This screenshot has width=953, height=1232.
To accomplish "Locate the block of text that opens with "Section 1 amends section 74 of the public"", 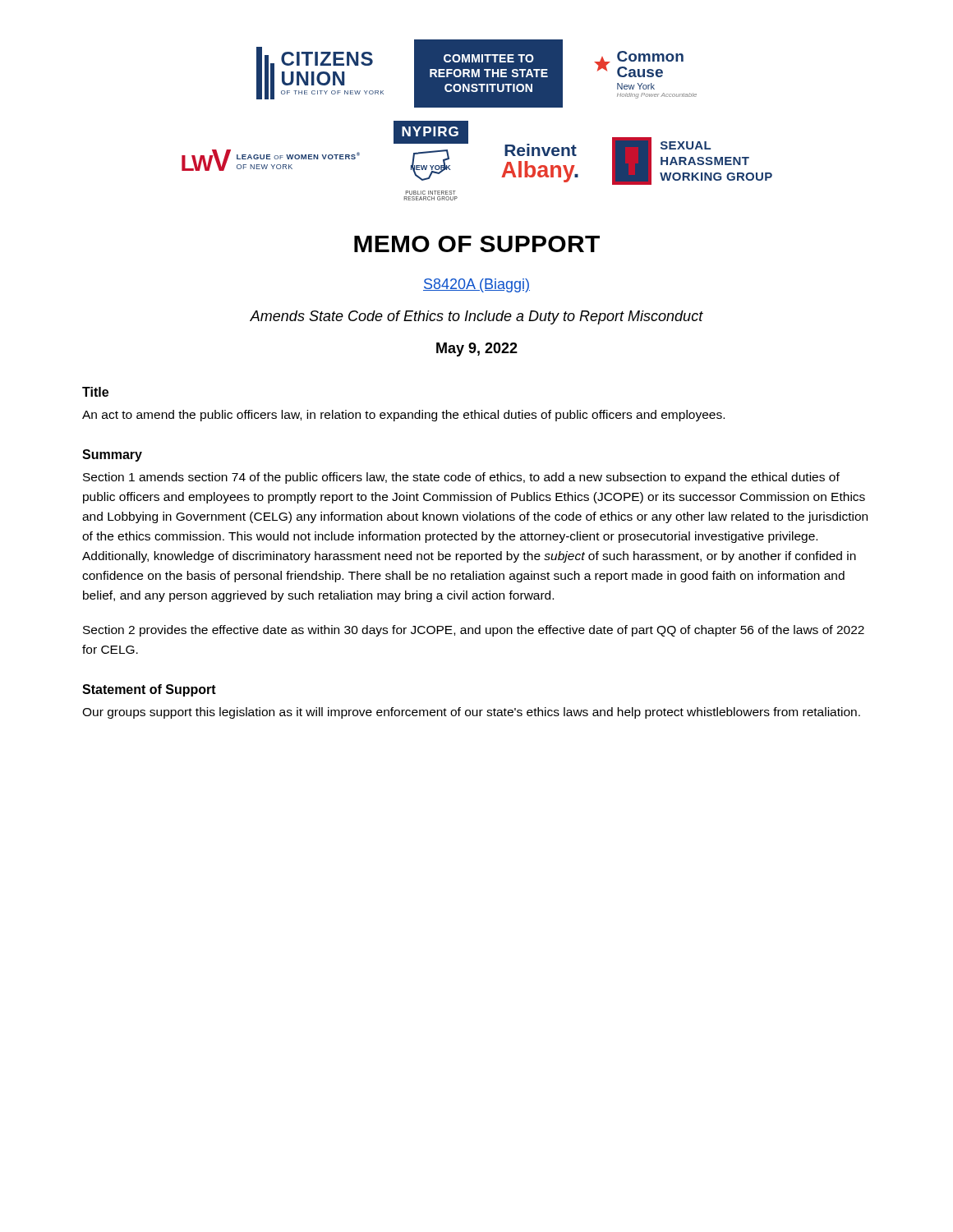I will 475,536.
